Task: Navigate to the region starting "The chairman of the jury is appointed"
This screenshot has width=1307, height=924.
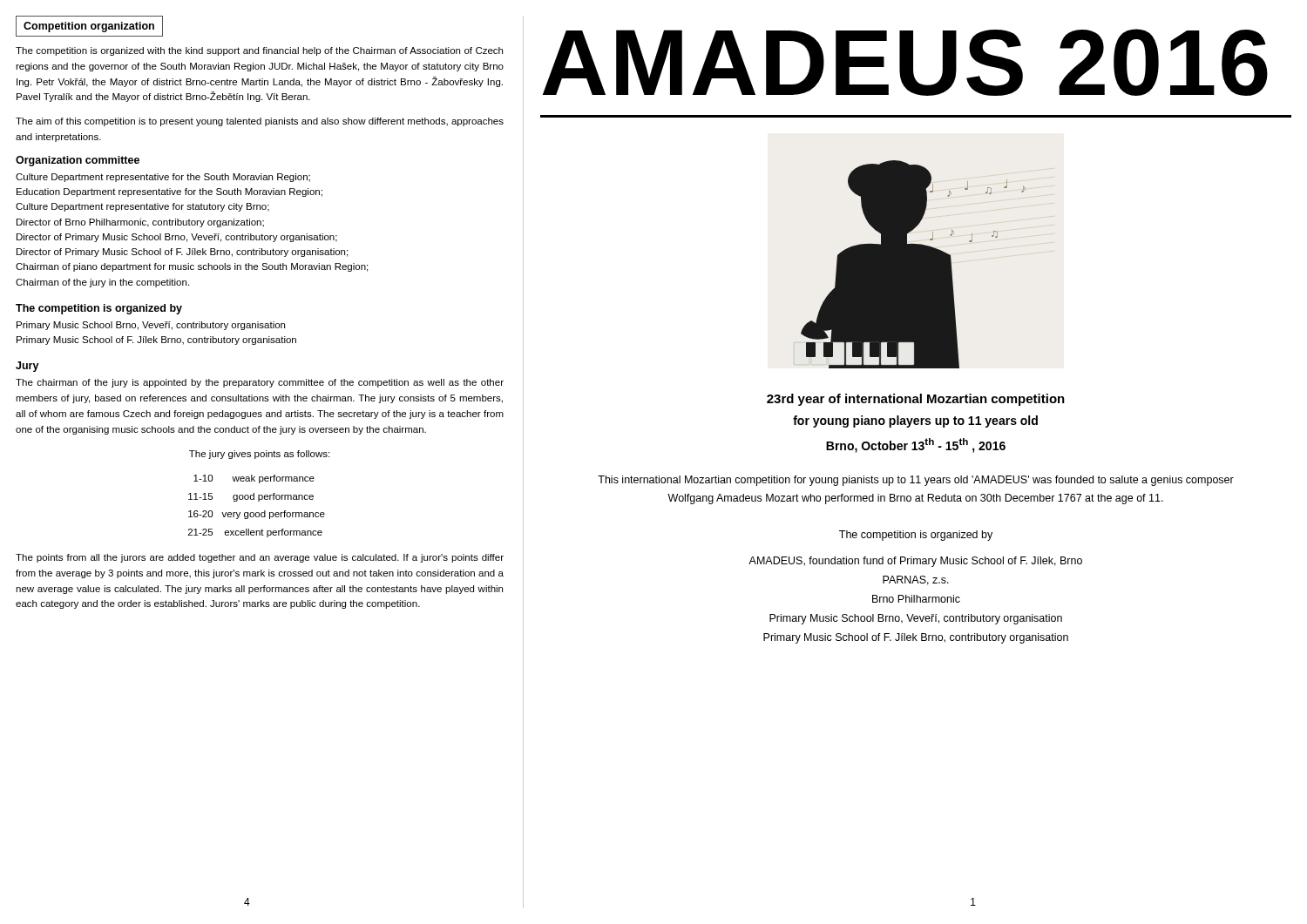Action: pyautogui.click(x=260, y=406)
